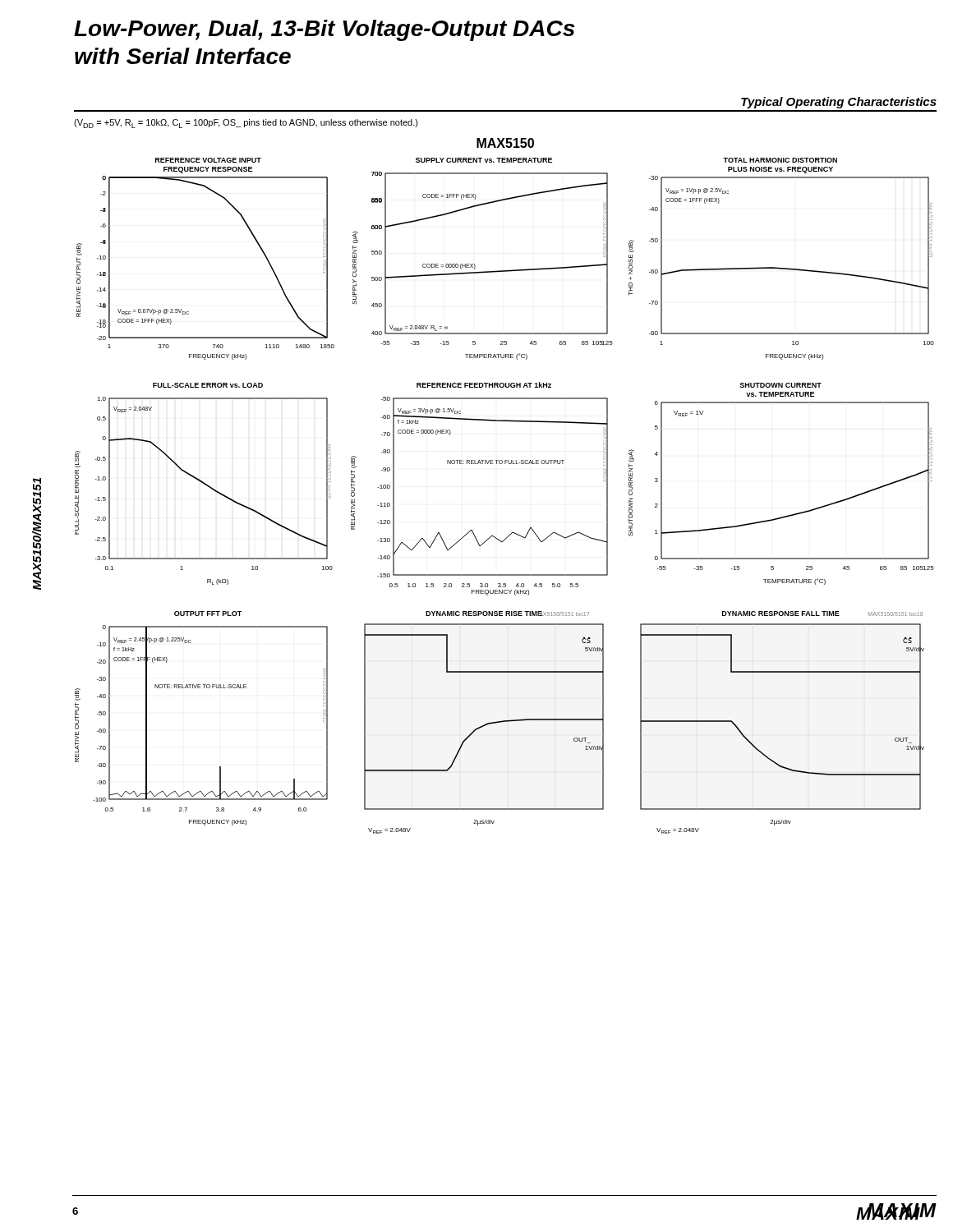Viewport: 953px width, 1232px height.
Task: Click on the logo
Action: point(896,1213)
